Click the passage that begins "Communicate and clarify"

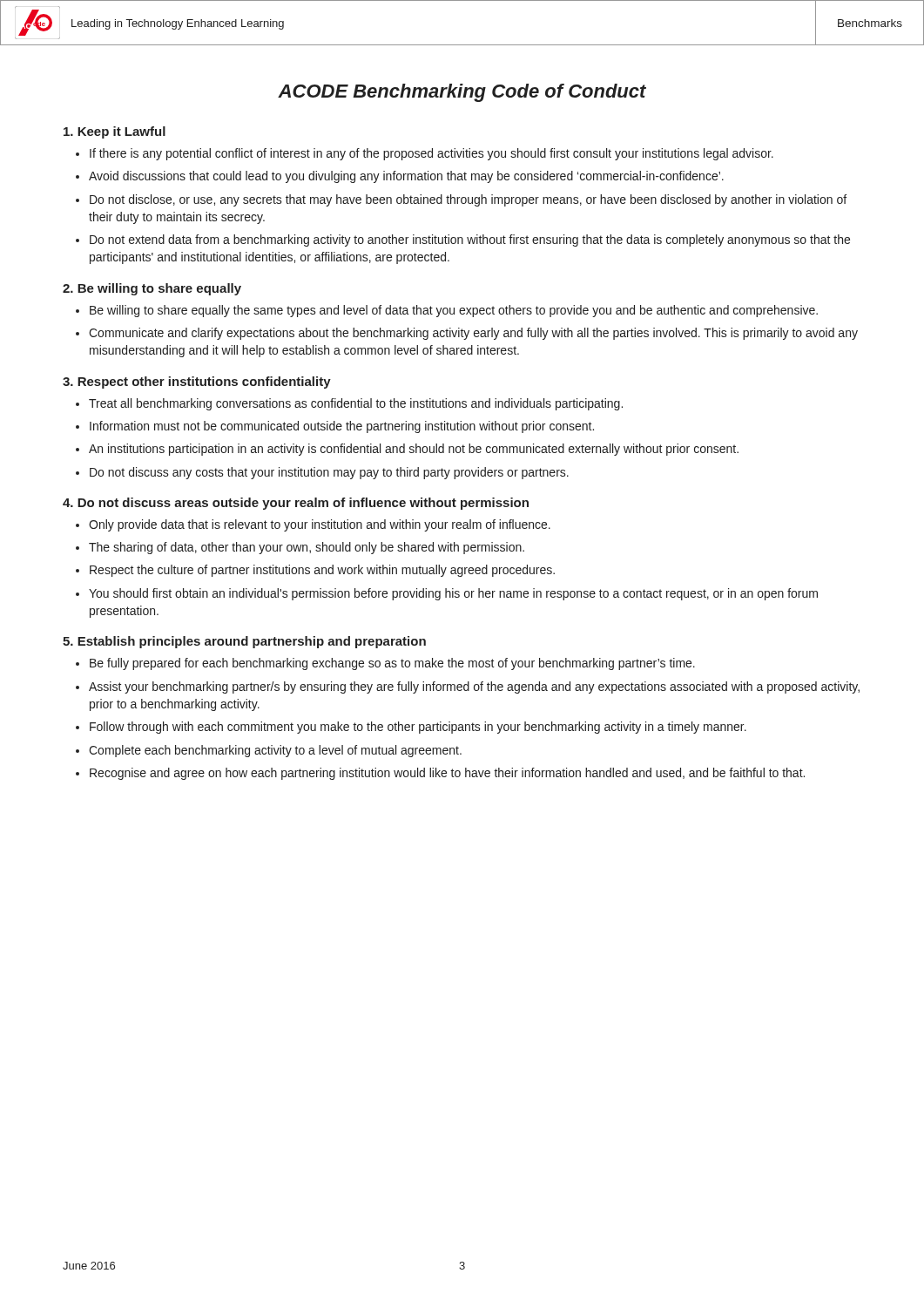click(462, 342)
